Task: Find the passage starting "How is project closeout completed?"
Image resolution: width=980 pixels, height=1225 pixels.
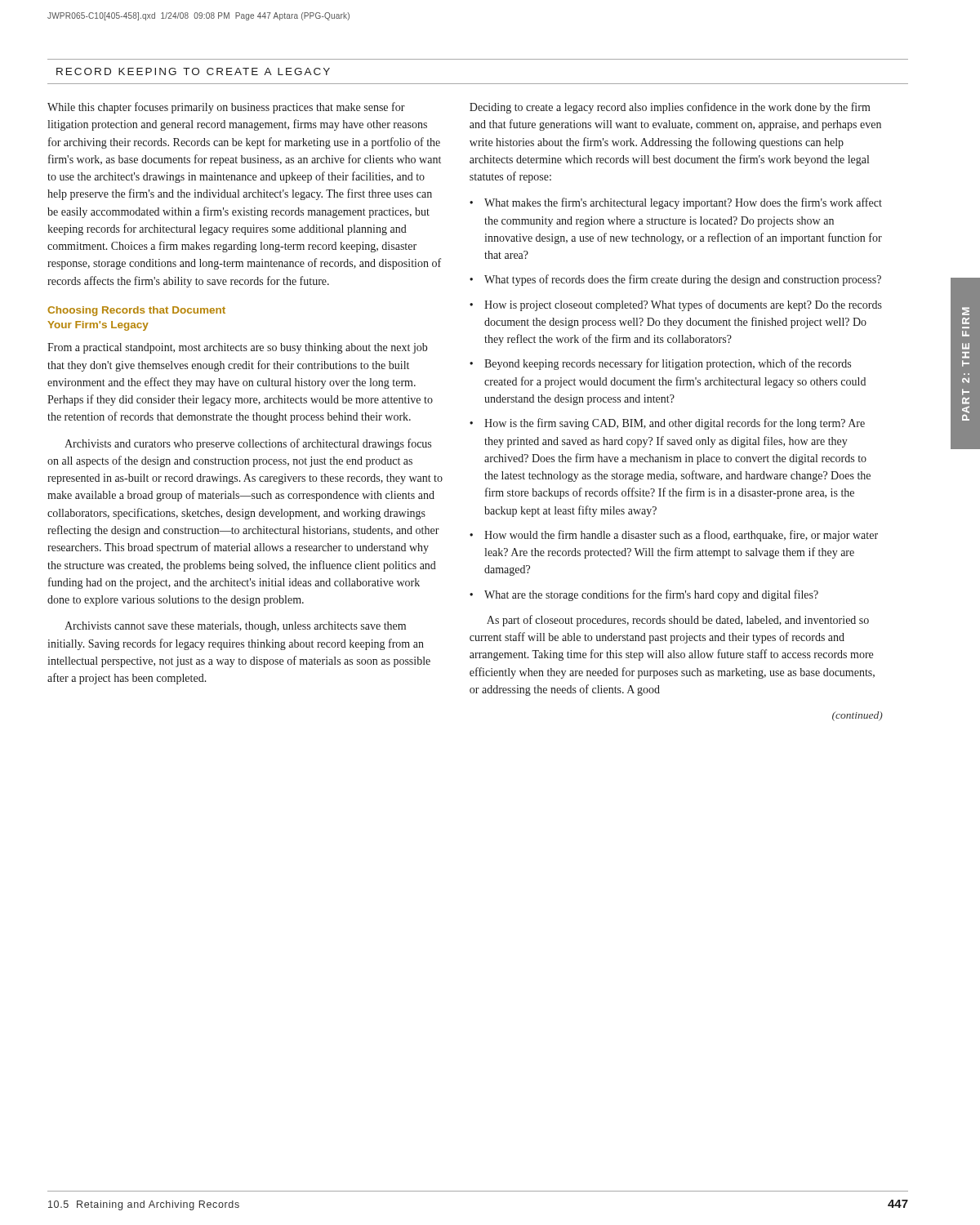Action: click(683, 322)
